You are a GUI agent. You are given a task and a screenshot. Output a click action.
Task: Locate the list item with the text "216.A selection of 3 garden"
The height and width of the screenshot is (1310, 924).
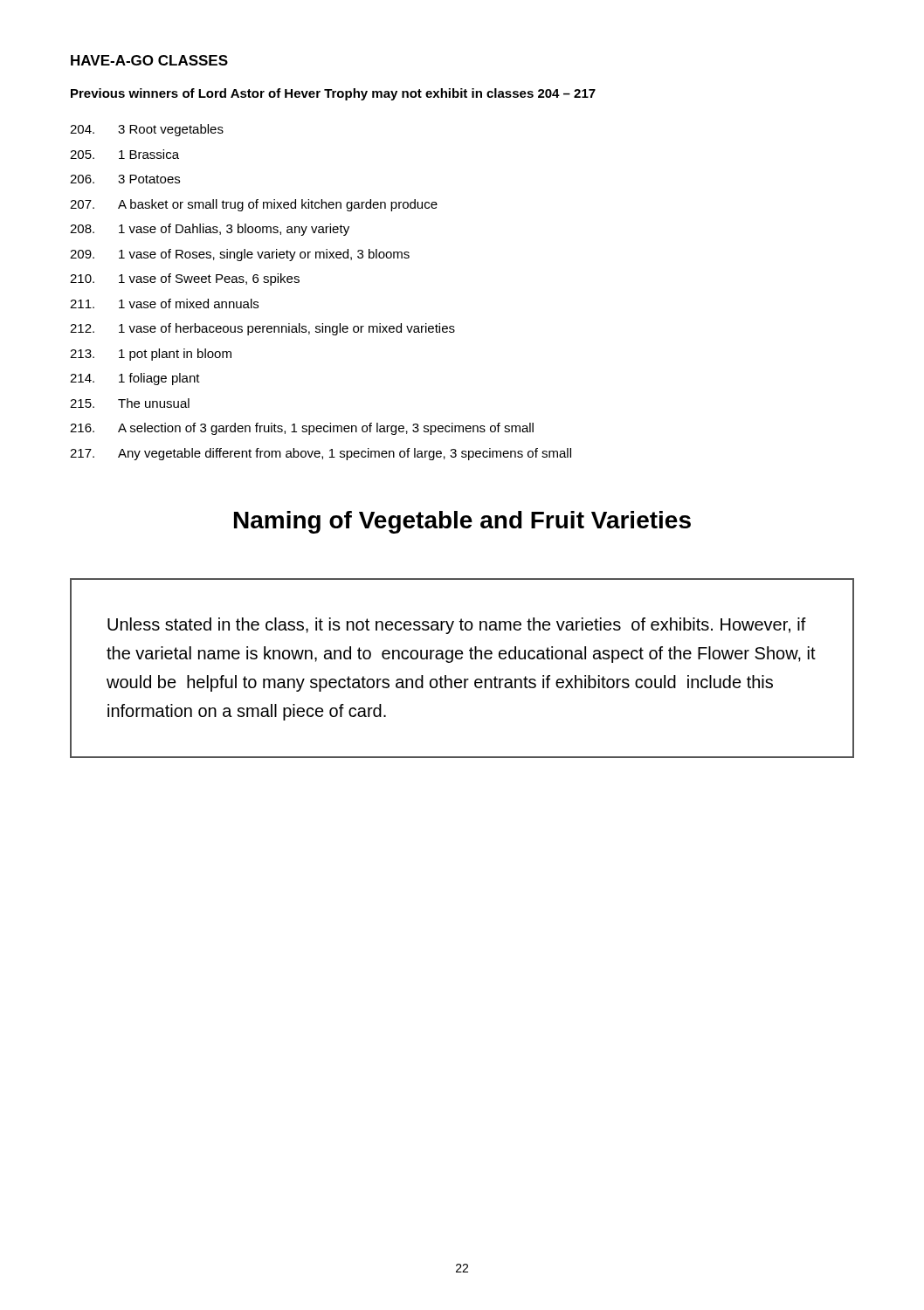pos(462,428)
